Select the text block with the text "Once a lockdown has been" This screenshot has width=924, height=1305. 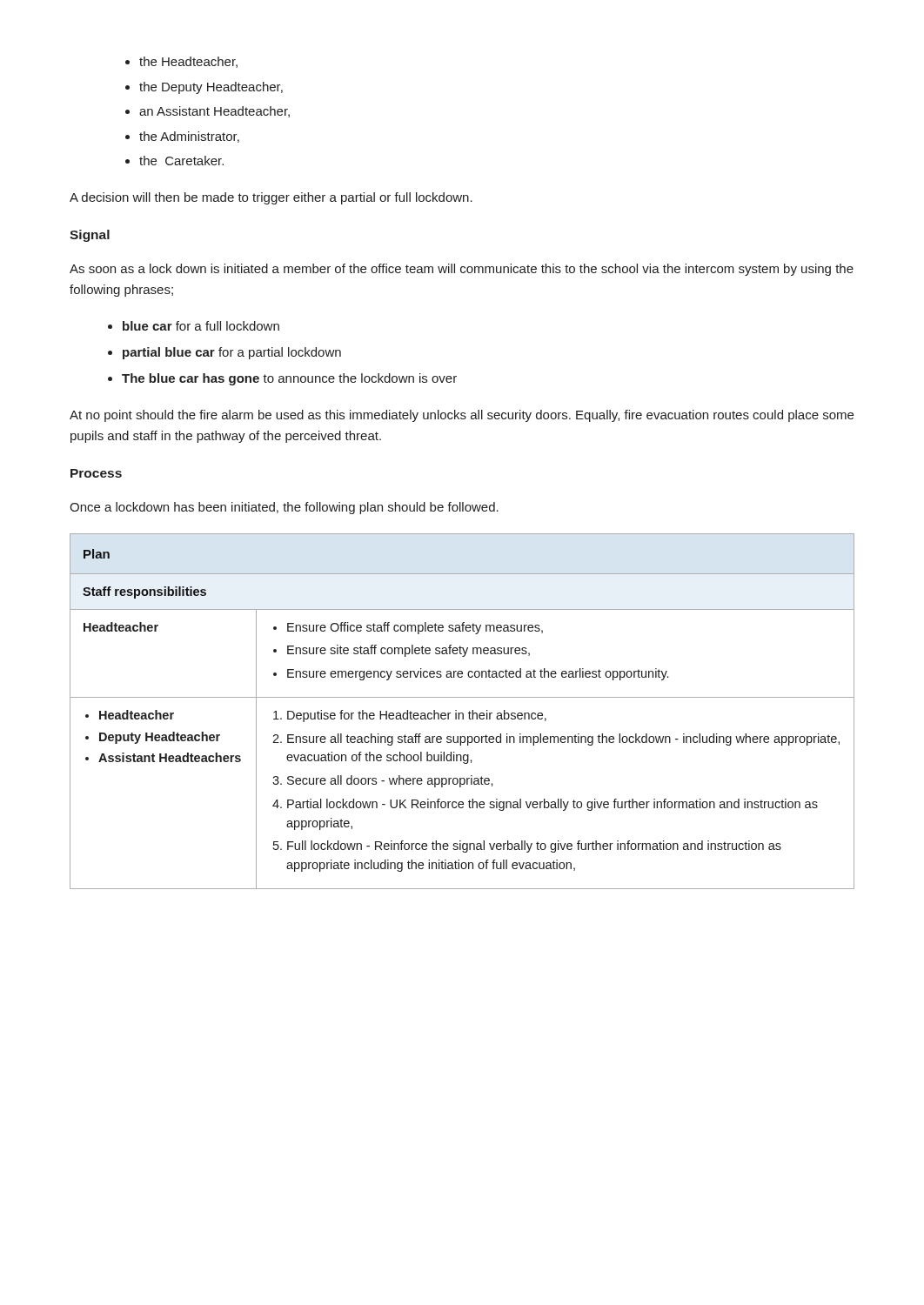(x=284, y=506)
